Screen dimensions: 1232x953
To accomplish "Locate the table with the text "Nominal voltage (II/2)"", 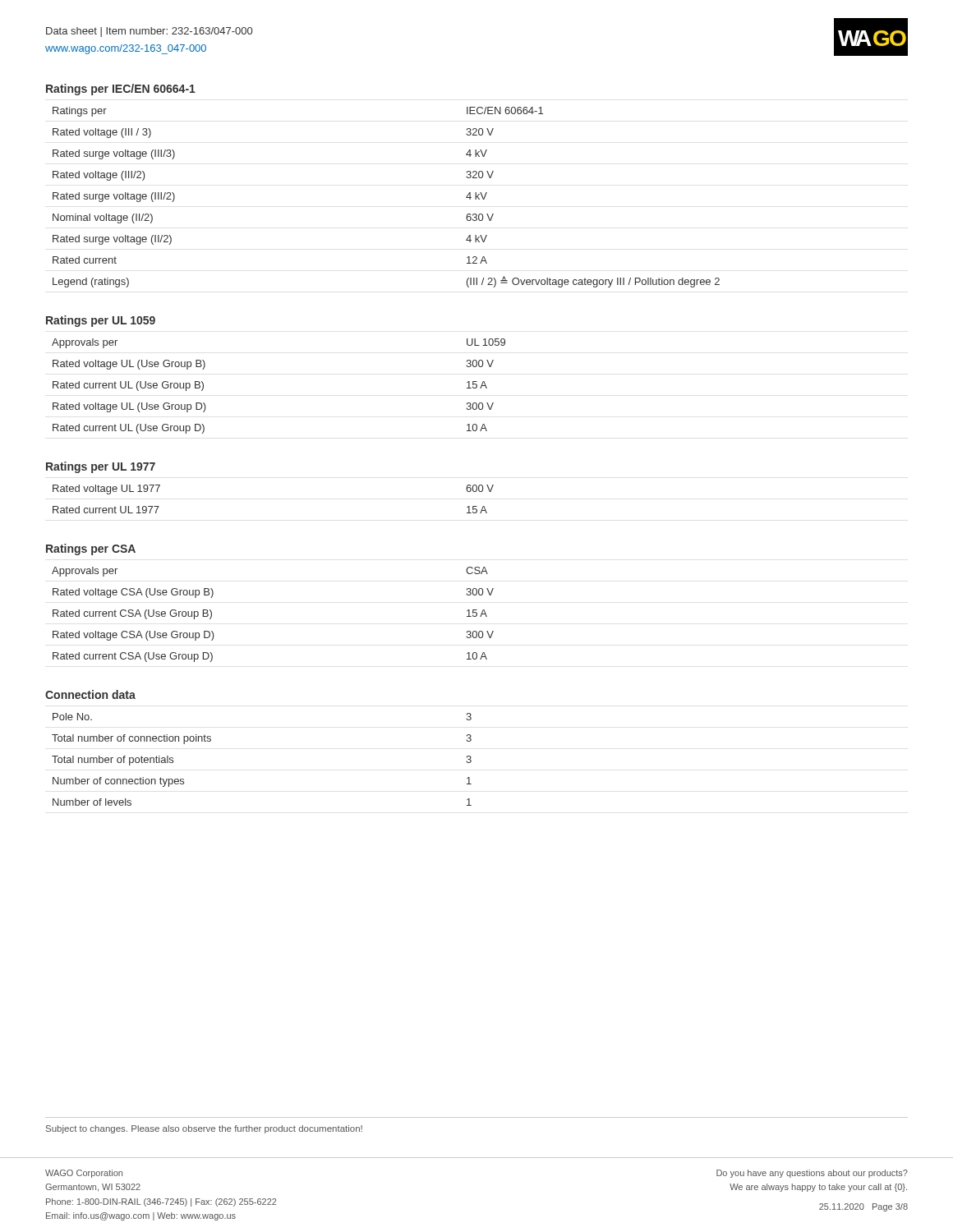I will 476,196.
